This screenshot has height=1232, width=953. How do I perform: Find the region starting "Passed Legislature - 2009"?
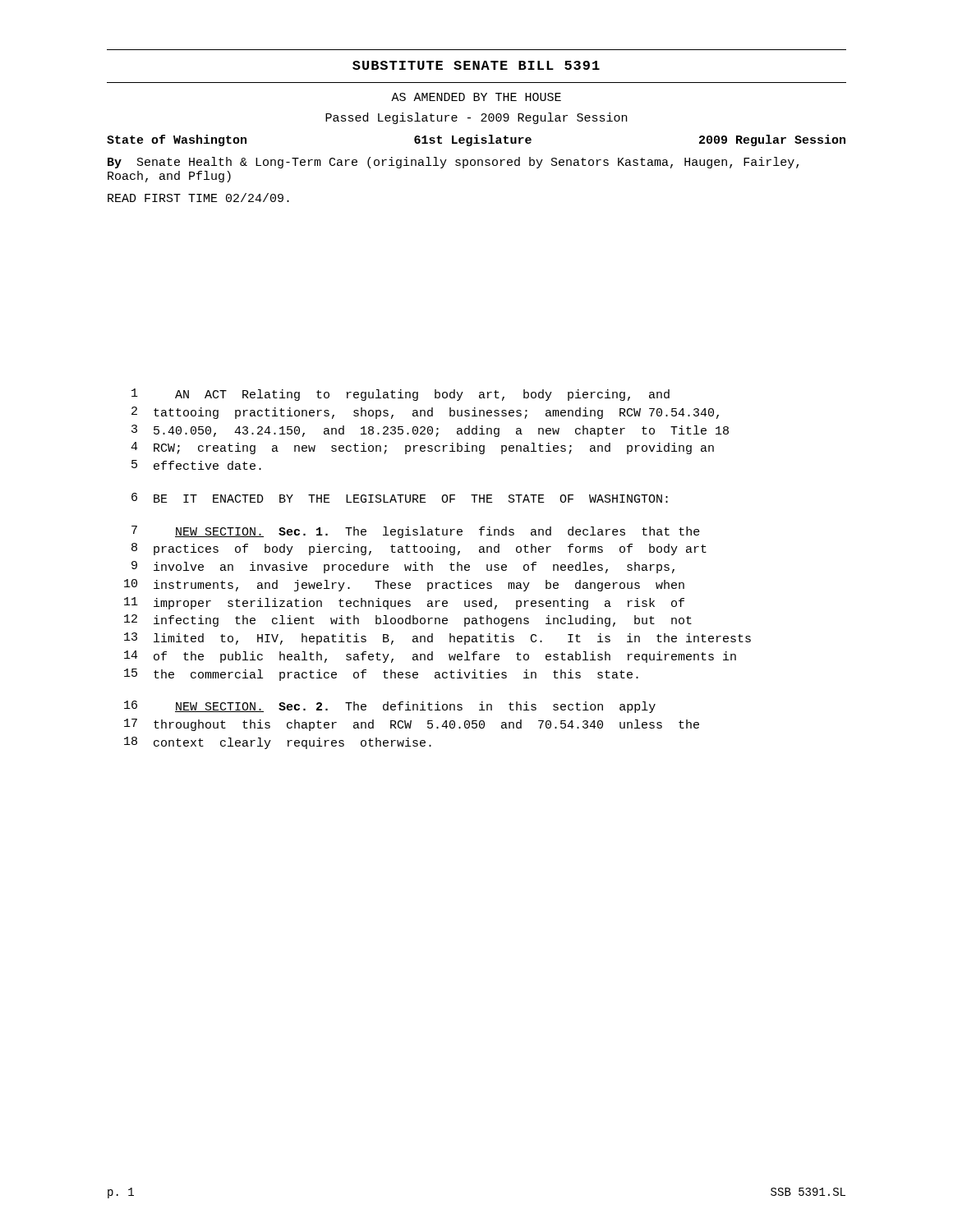pos(476,119)
